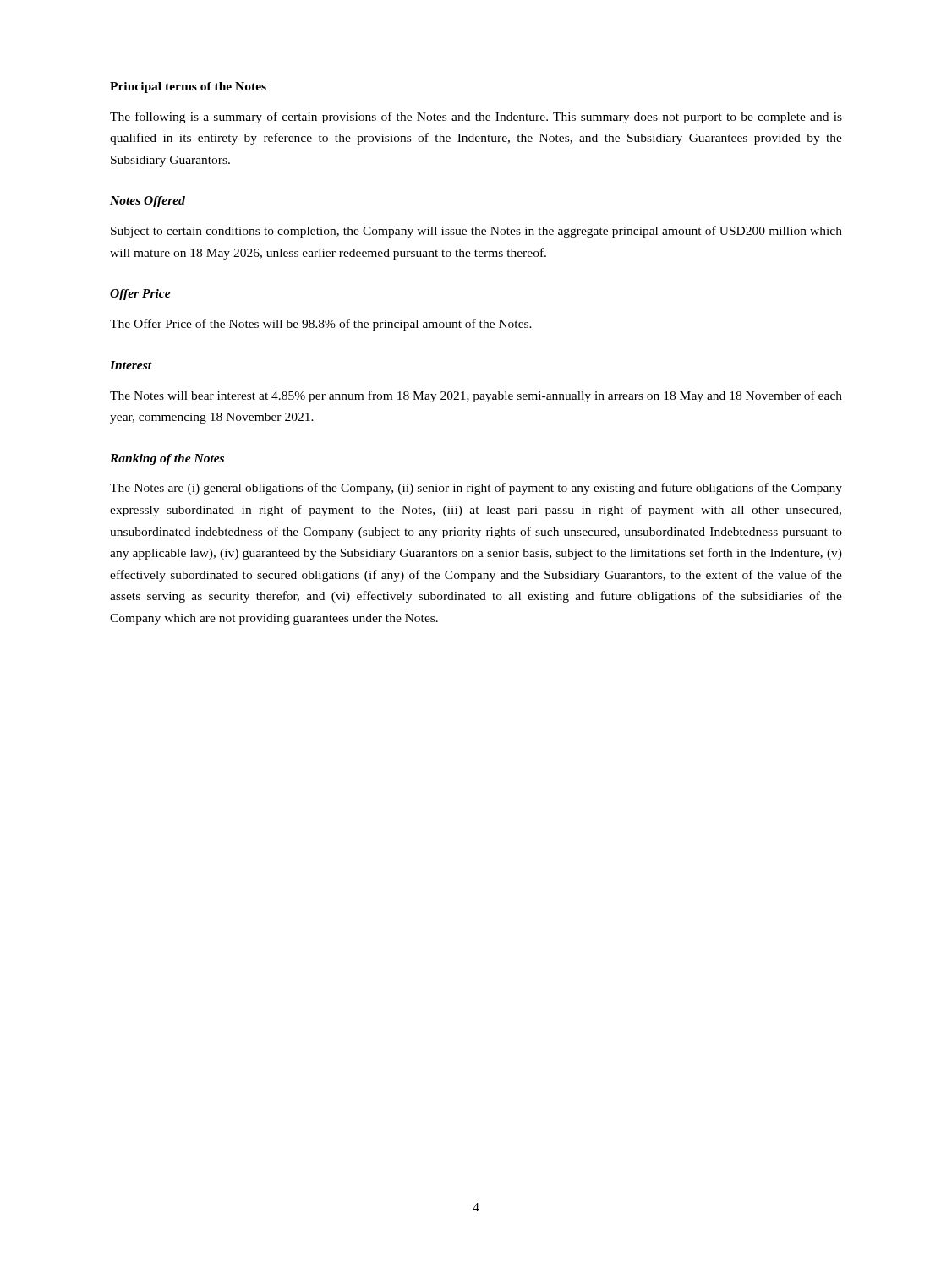The image size is (952, 1268).
Task: Click on the region starting "Notes Offered"
Action: tap(147, 201)
